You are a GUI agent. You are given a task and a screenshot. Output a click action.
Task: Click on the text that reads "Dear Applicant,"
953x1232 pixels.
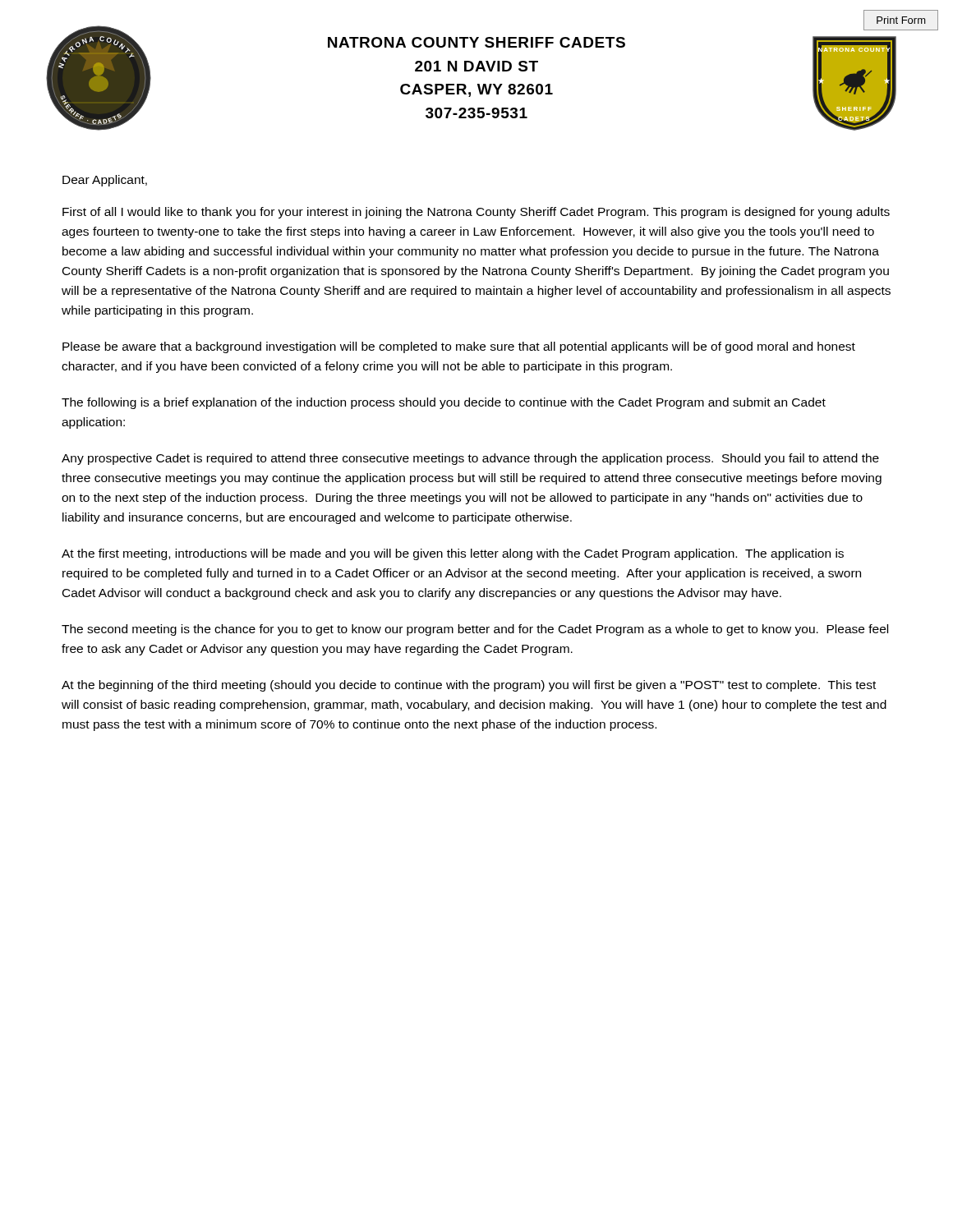[105, 179]
